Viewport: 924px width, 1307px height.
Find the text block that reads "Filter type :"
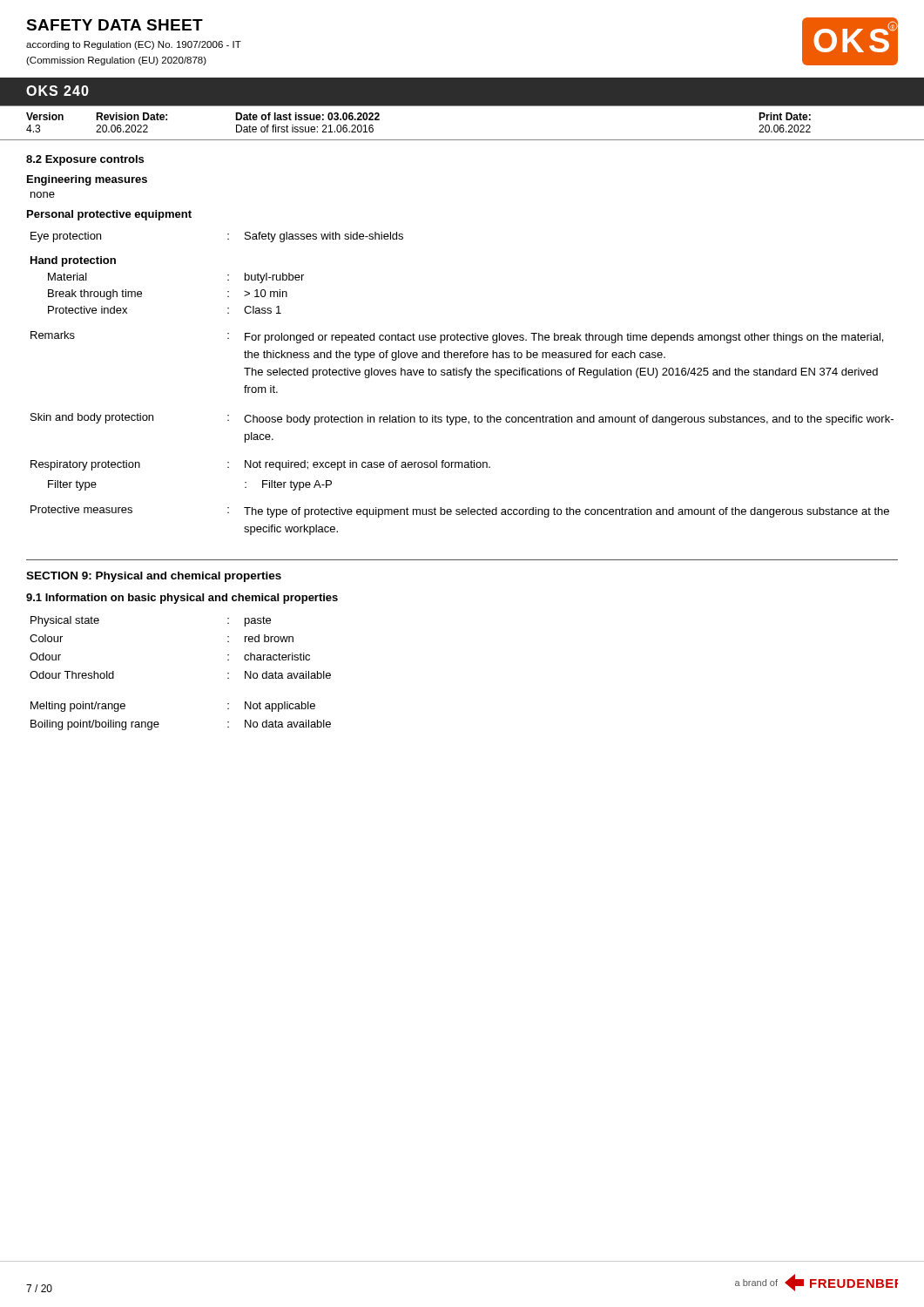[x=70, y=485]
